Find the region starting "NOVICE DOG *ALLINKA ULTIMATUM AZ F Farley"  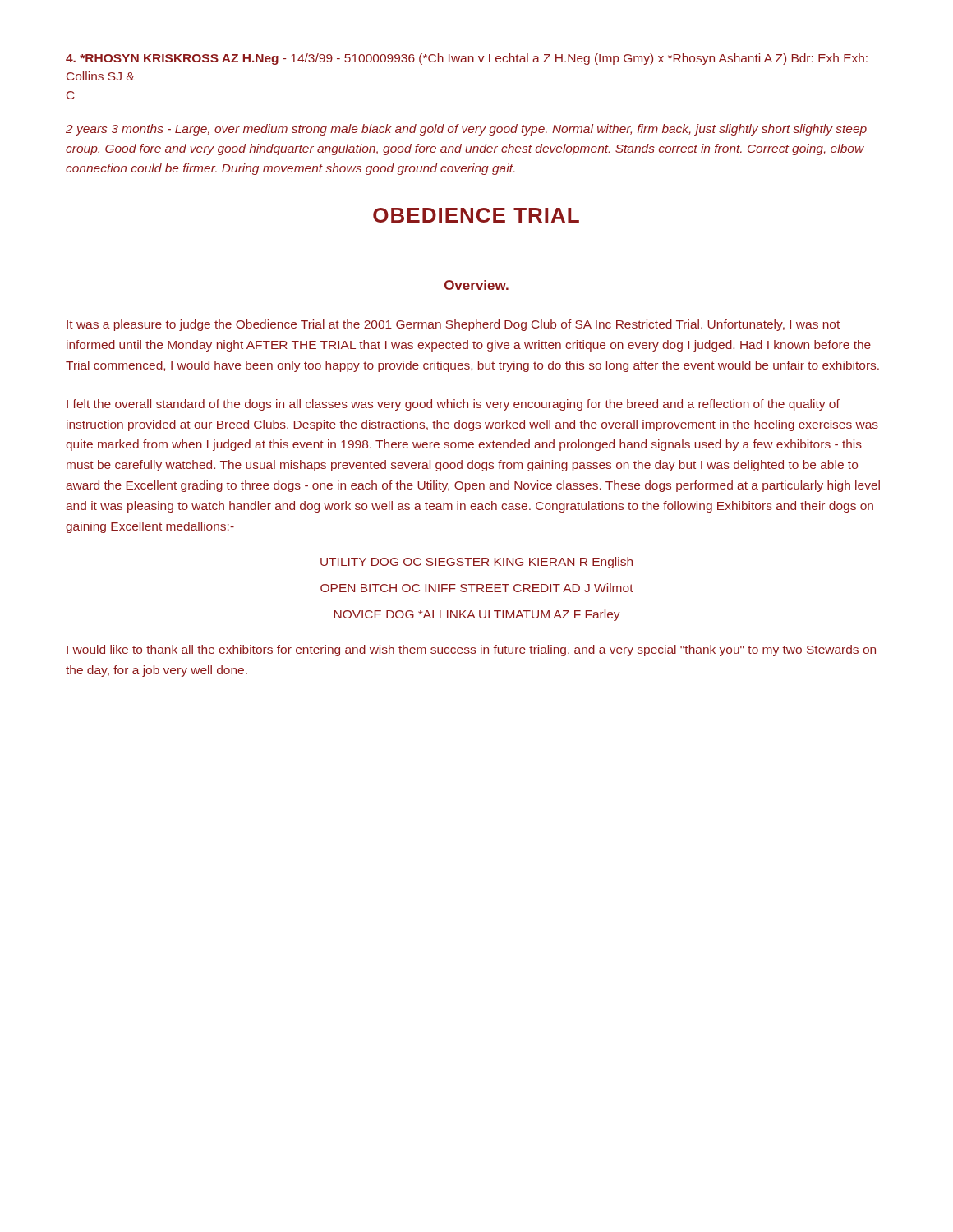[x=476, y=614]
